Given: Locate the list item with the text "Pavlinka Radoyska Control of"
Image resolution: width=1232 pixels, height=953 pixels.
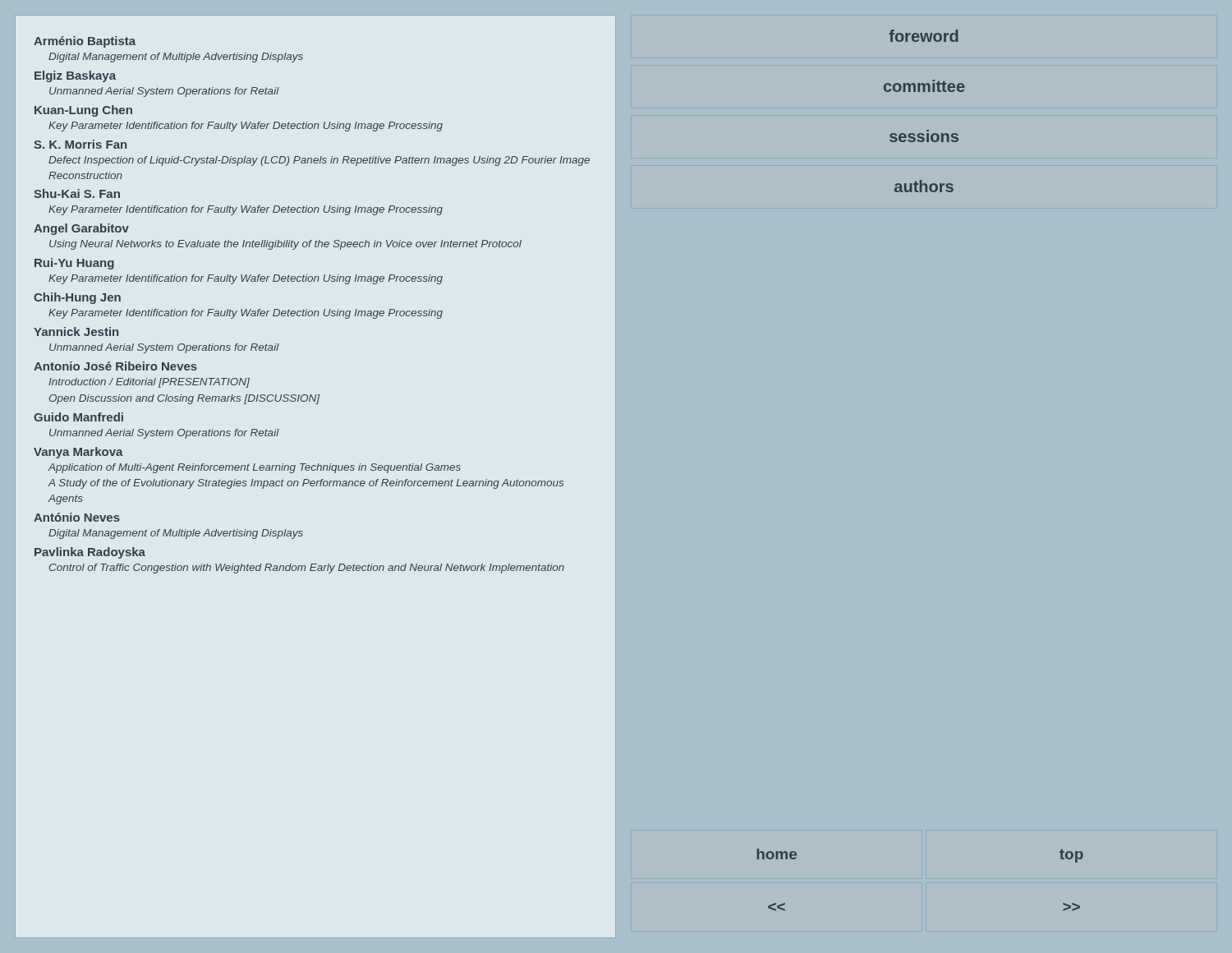Looking at the screenshot, I should [x=315, y=560].
